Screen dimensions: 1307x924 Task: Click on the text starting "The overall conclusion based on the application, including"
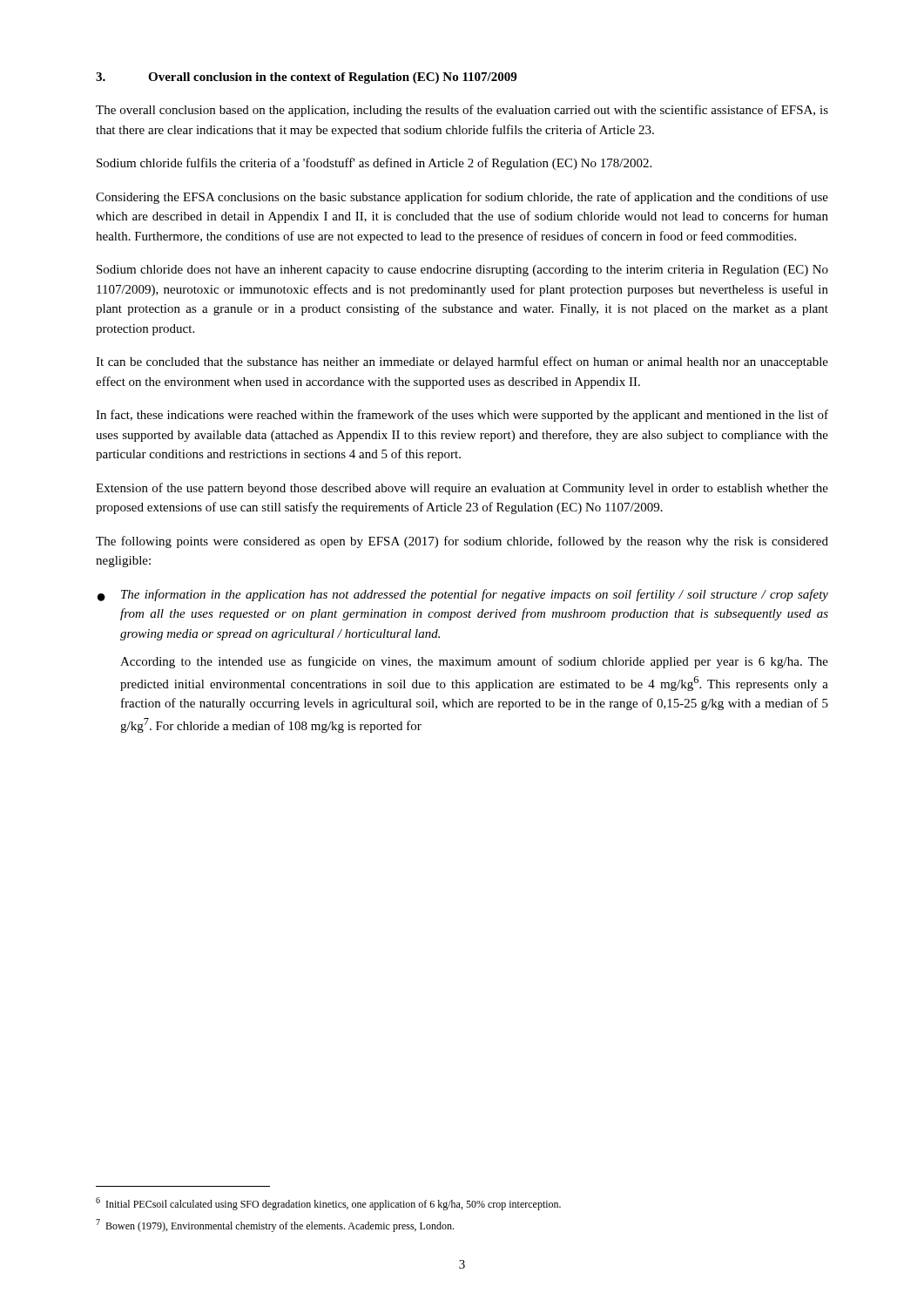click(462, 120)
